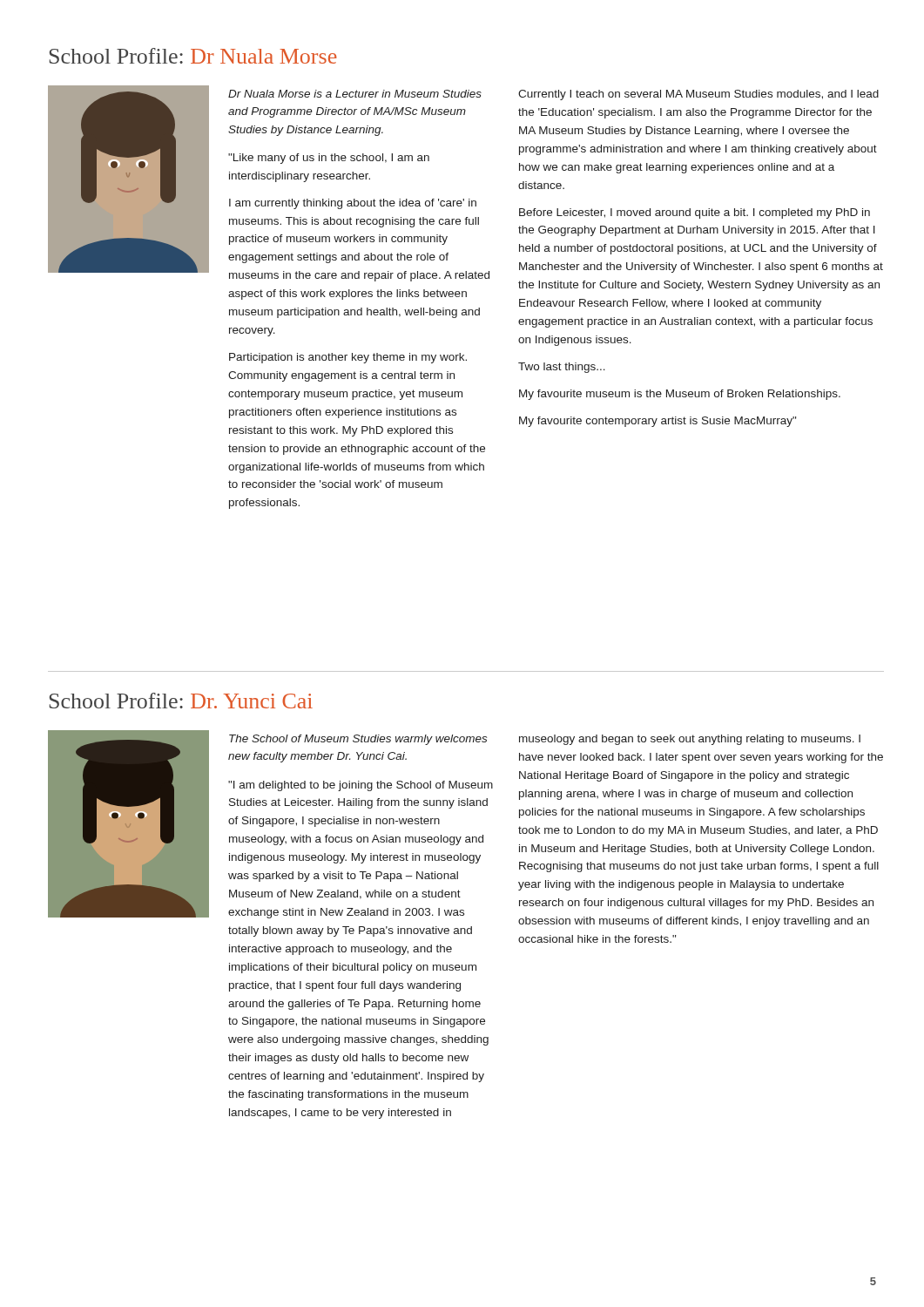
Task: Navigate to the block starting "School Profile: Dr Nuala Morse"
Action: (x=193, y=56)
